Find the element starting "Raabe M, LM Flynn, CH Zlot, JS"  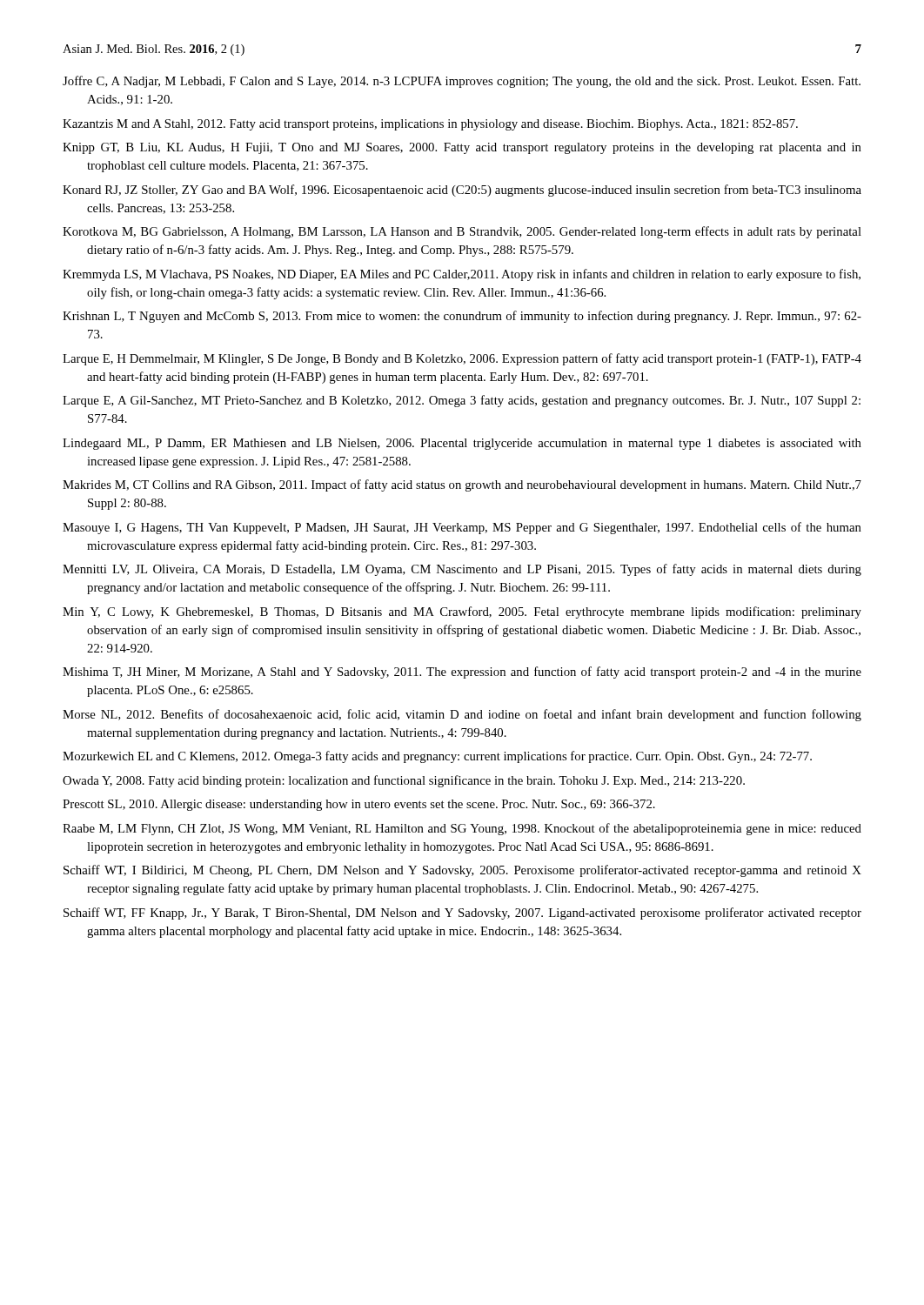coord(462,837)
